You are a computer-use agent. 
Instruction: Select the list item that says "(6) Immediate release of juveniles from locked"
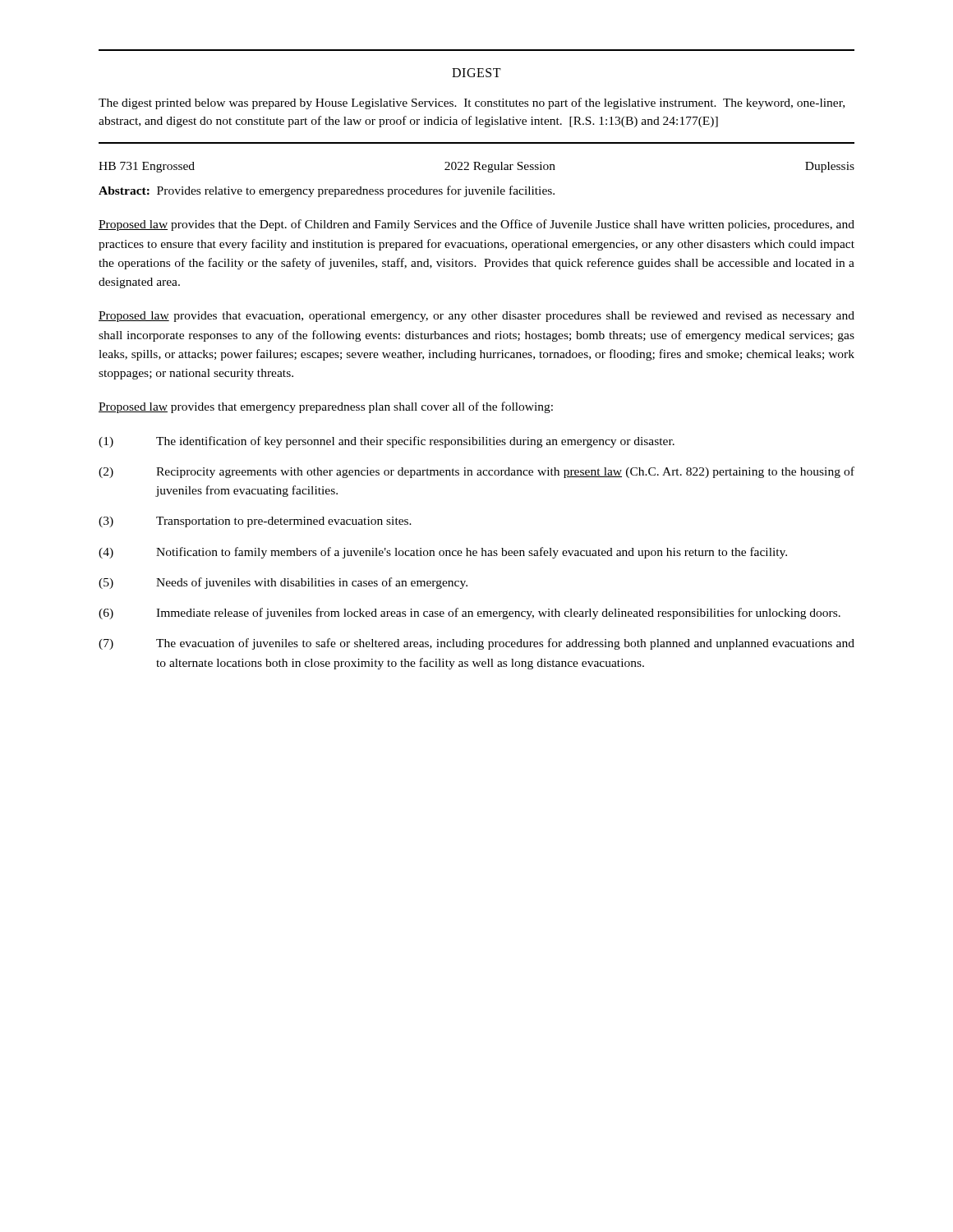(476, 612)
